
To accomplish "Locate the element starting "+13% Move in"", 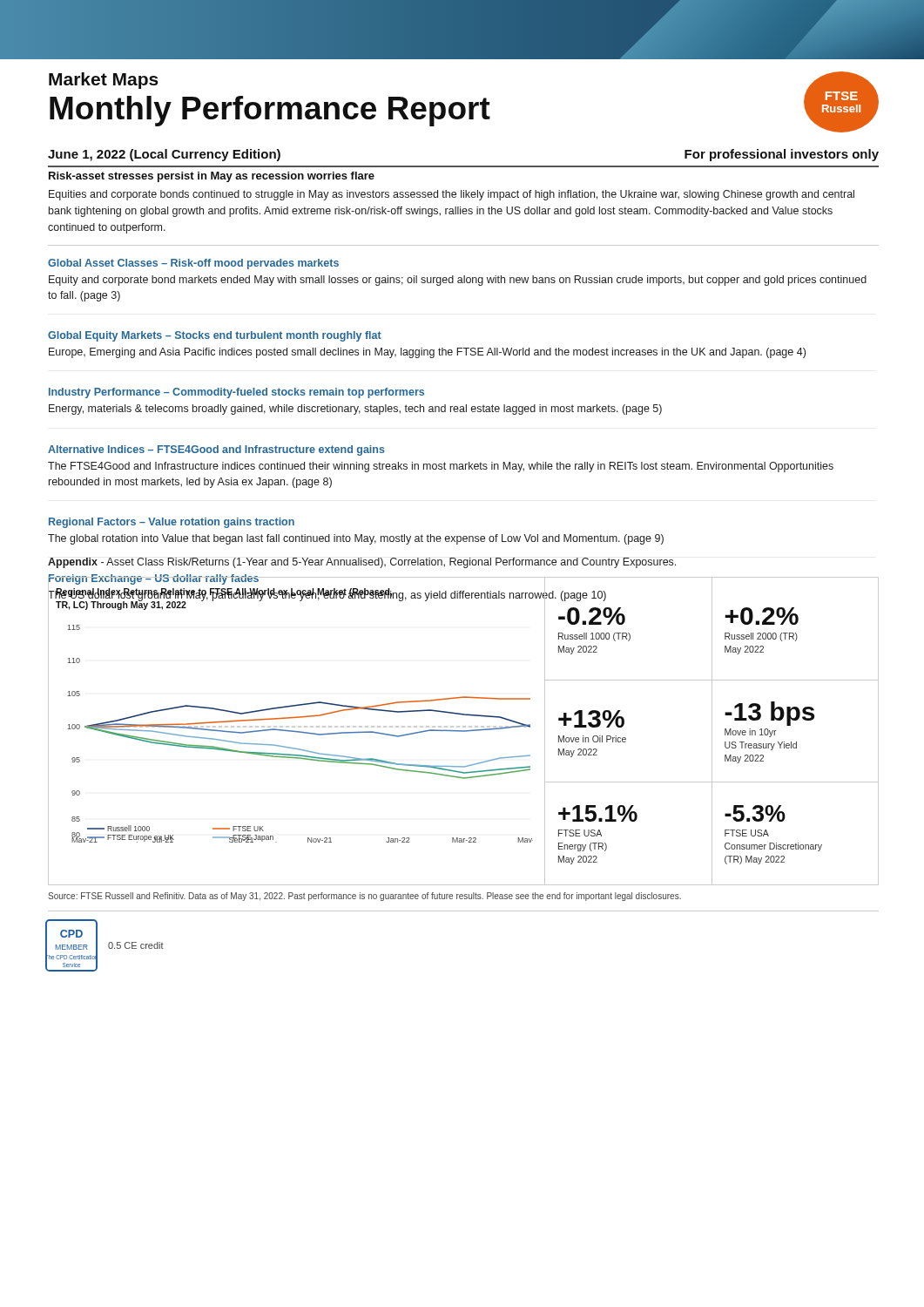I will [x=628, y=731].
